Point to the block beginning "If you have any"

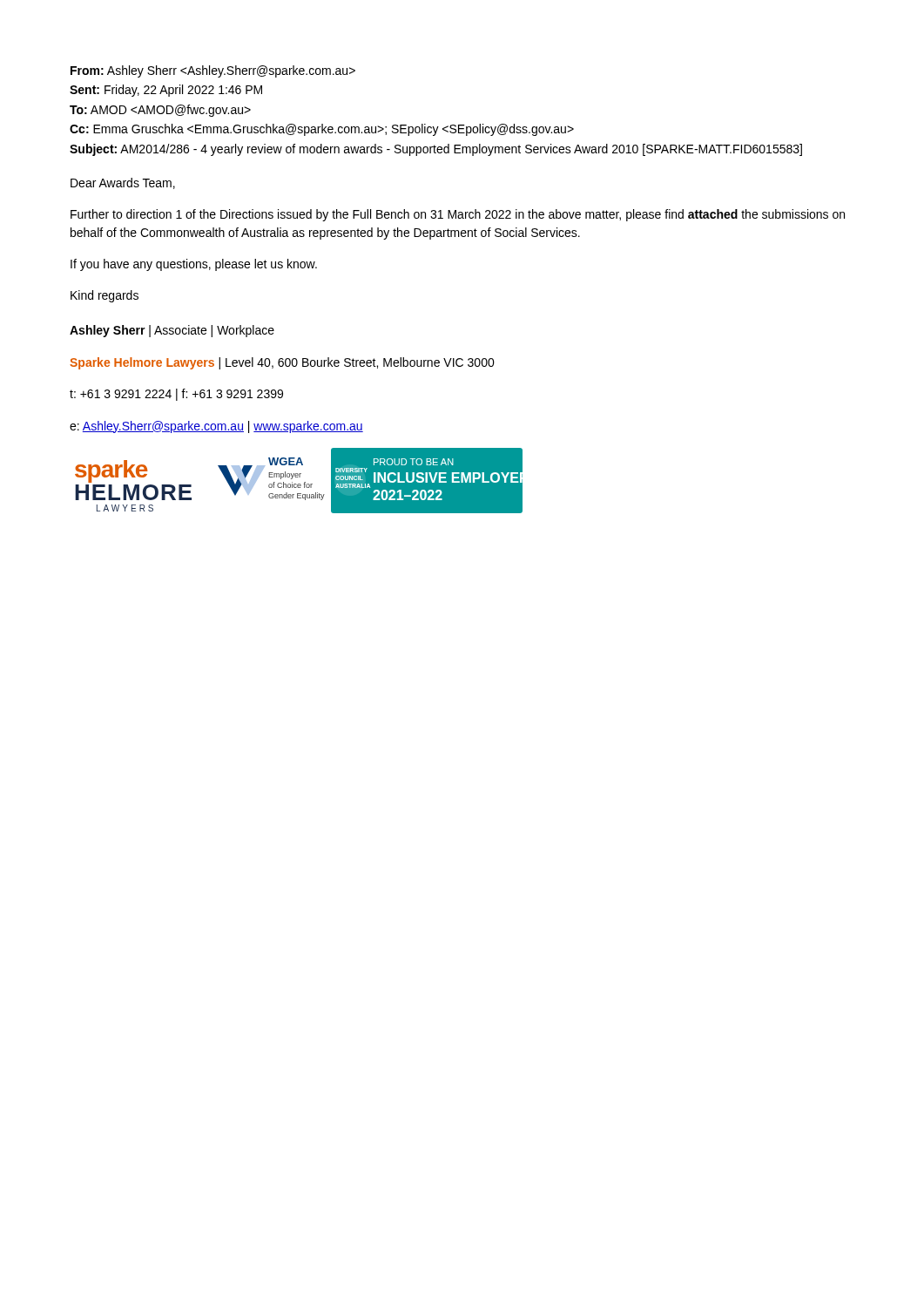194,265
